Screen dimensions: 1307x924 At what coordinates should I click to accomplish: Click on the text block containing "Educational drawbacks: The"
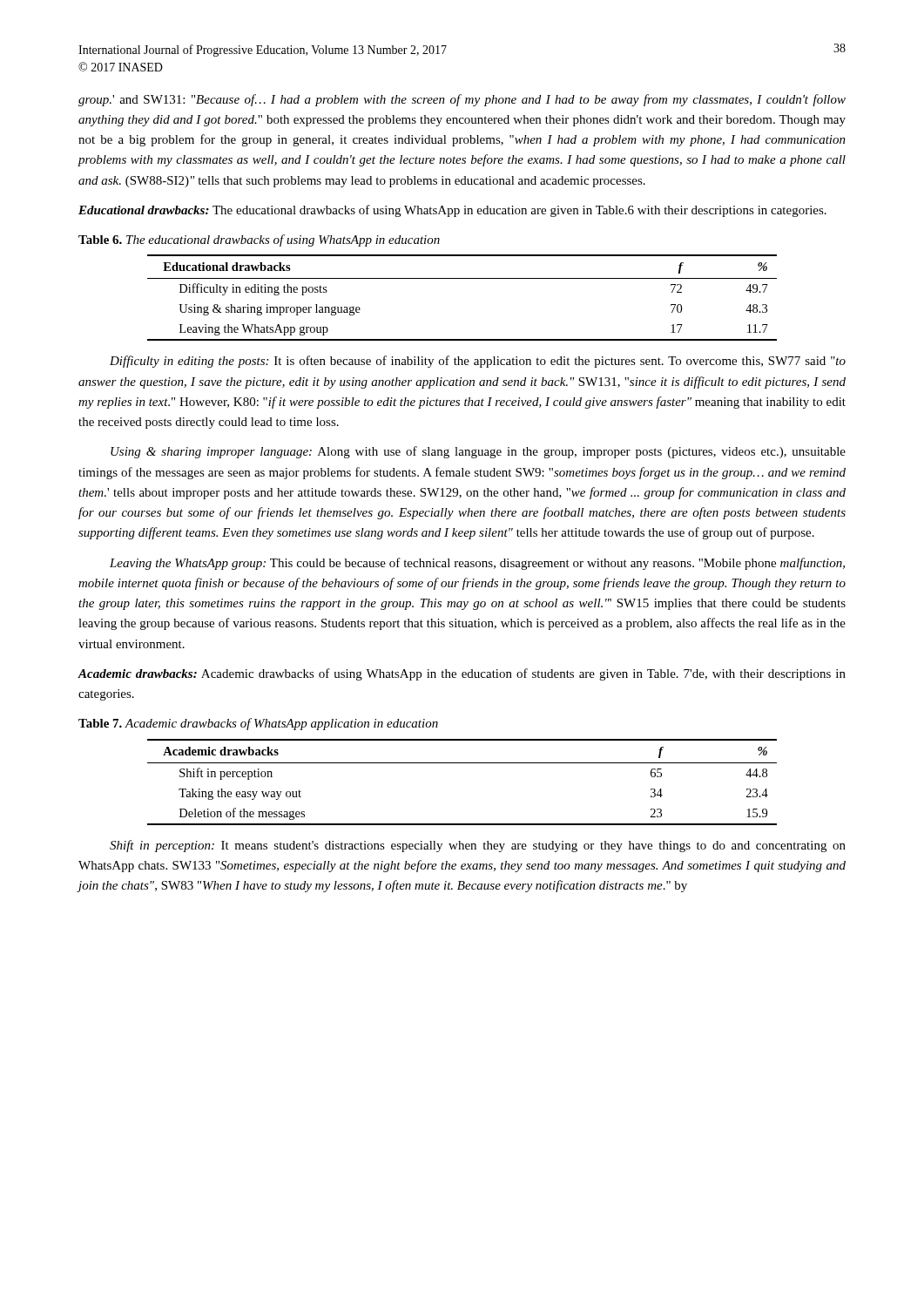pyautogui.click(x=462, y=210)
